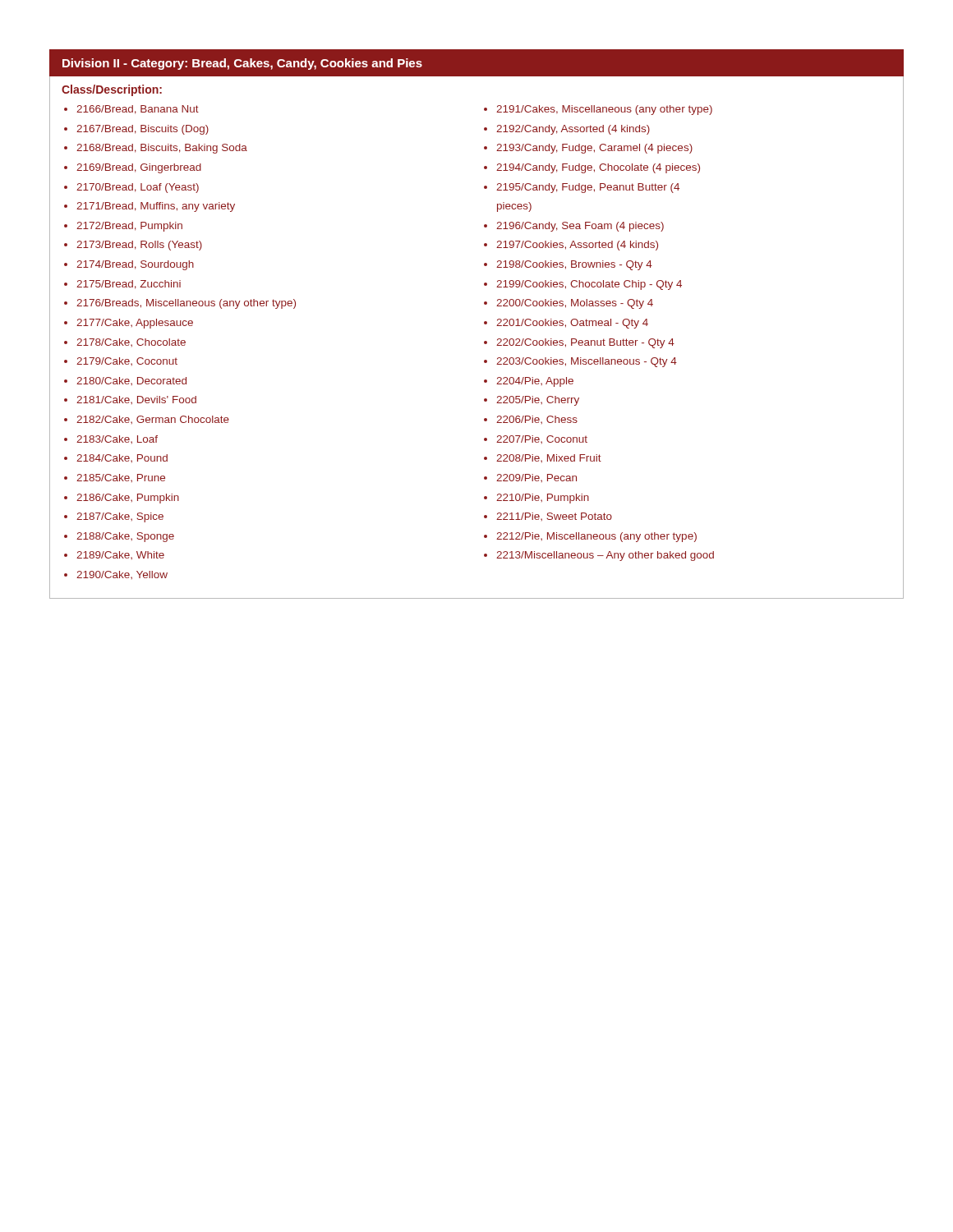Screen dimensions: 1232x953
Task: Find "2173/Bread, Rolls (Yeast)" on this page
Action: tap(139, 245)
